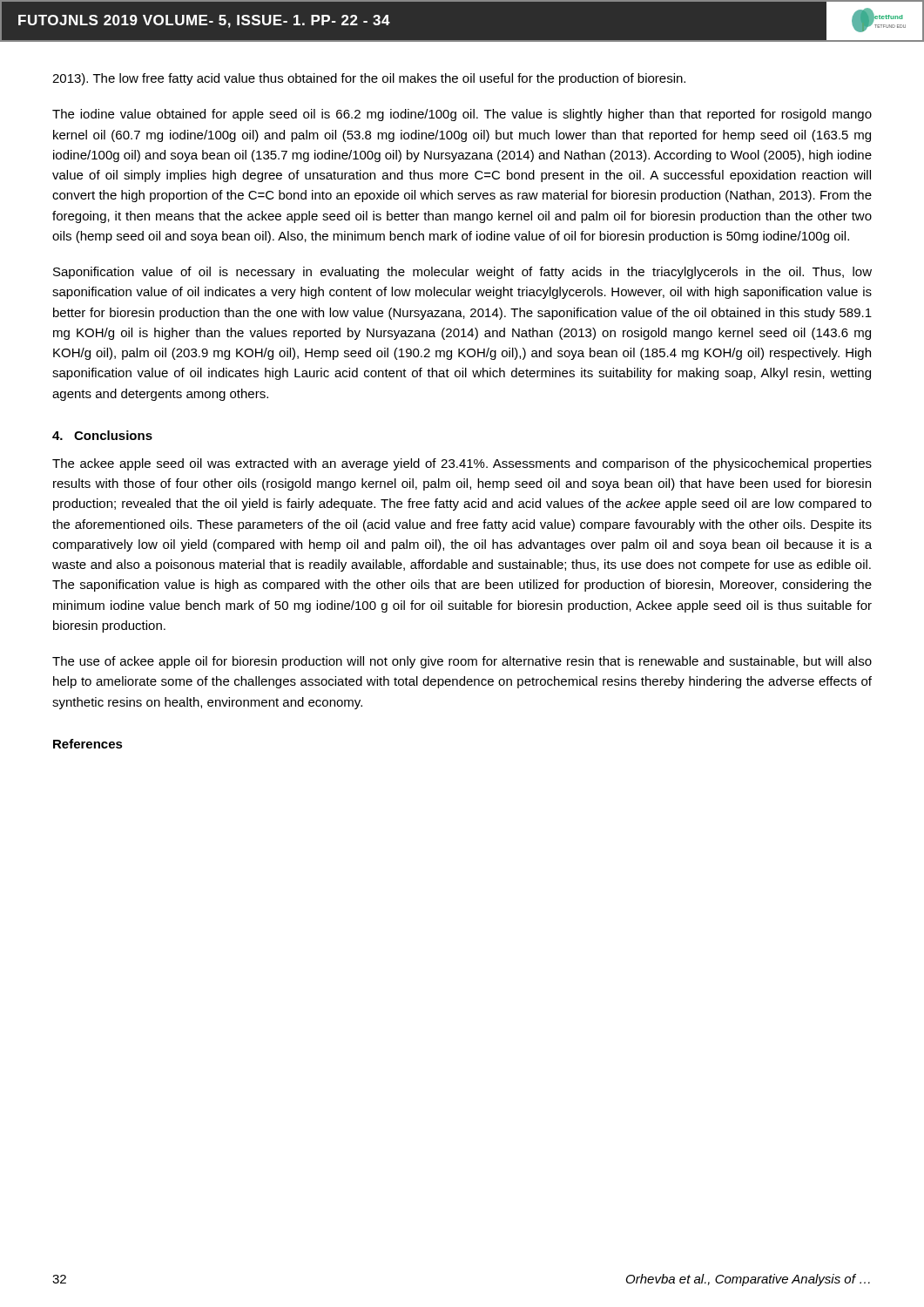Select the text starting "2013). The low"
The image size is (924, 1307).
tap(370, 78)
